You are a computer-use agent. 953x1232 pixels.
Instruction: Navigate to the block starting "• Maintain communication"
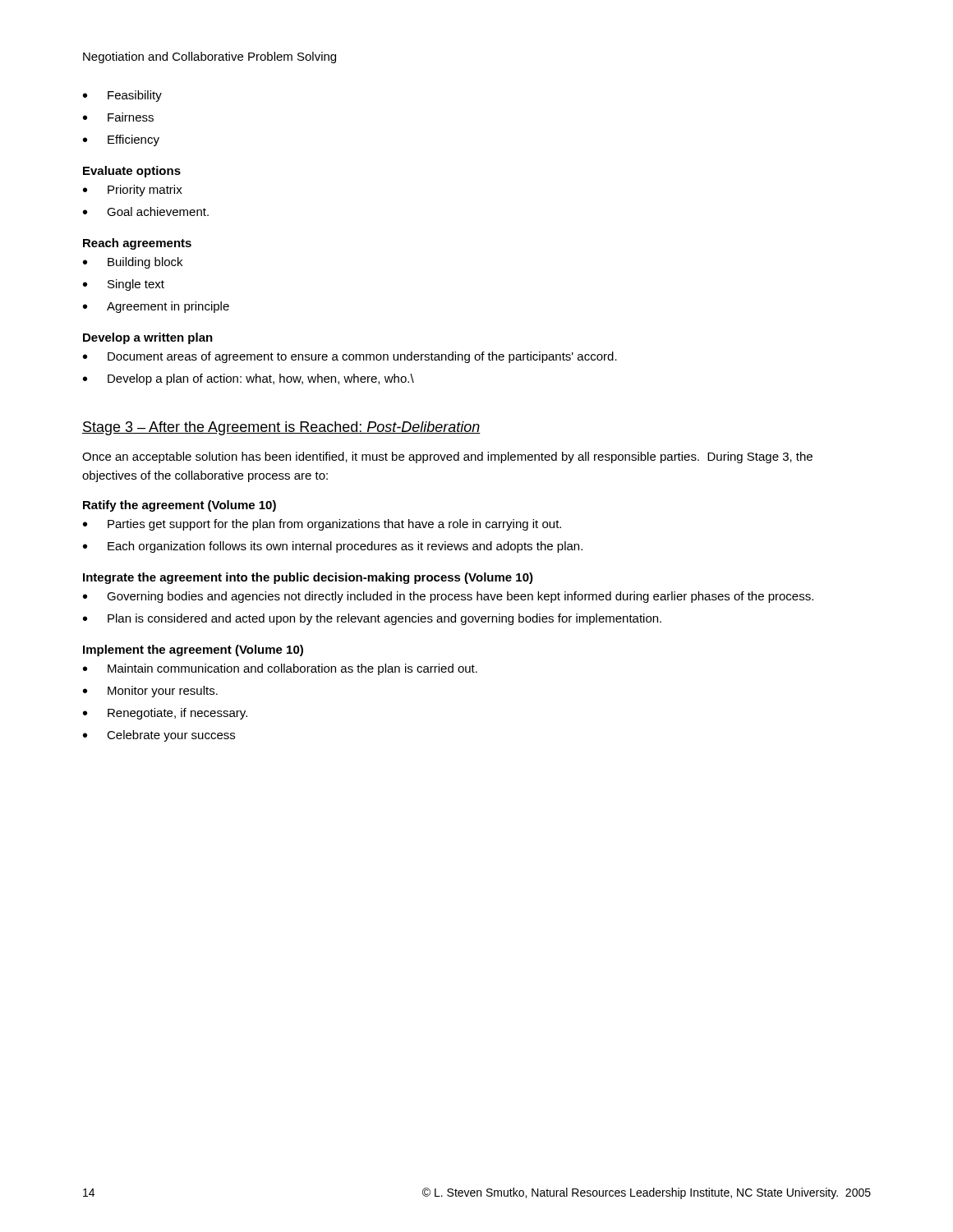click(x=476, y=669)
